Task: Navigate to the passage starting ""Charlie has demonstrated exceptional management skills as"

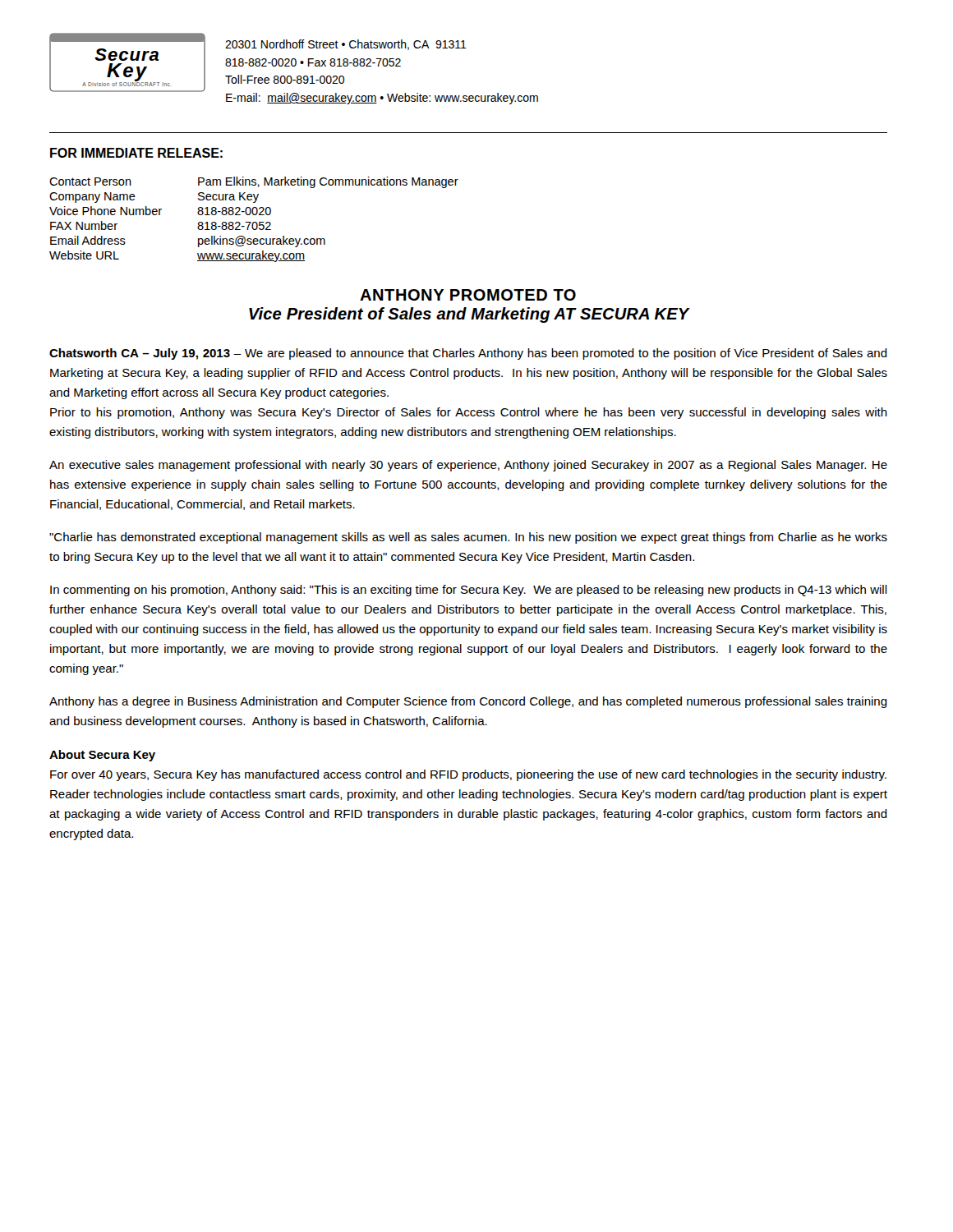Action: tap(468, 546)
